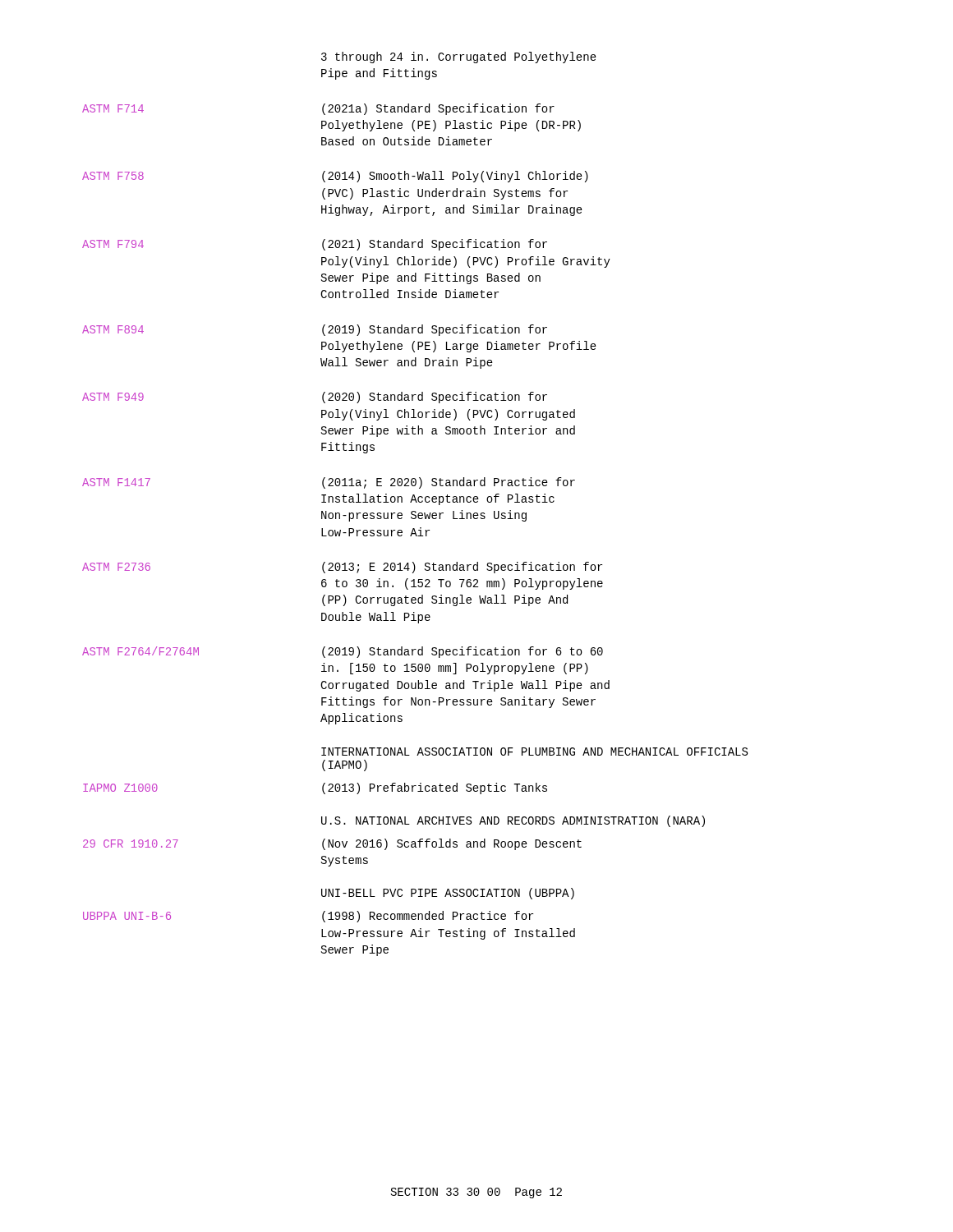
Task: Select the text starting "ASTM F894 (2019) Standard Specification forPolyethylene (PE) Large"
Action: point(485,347)
